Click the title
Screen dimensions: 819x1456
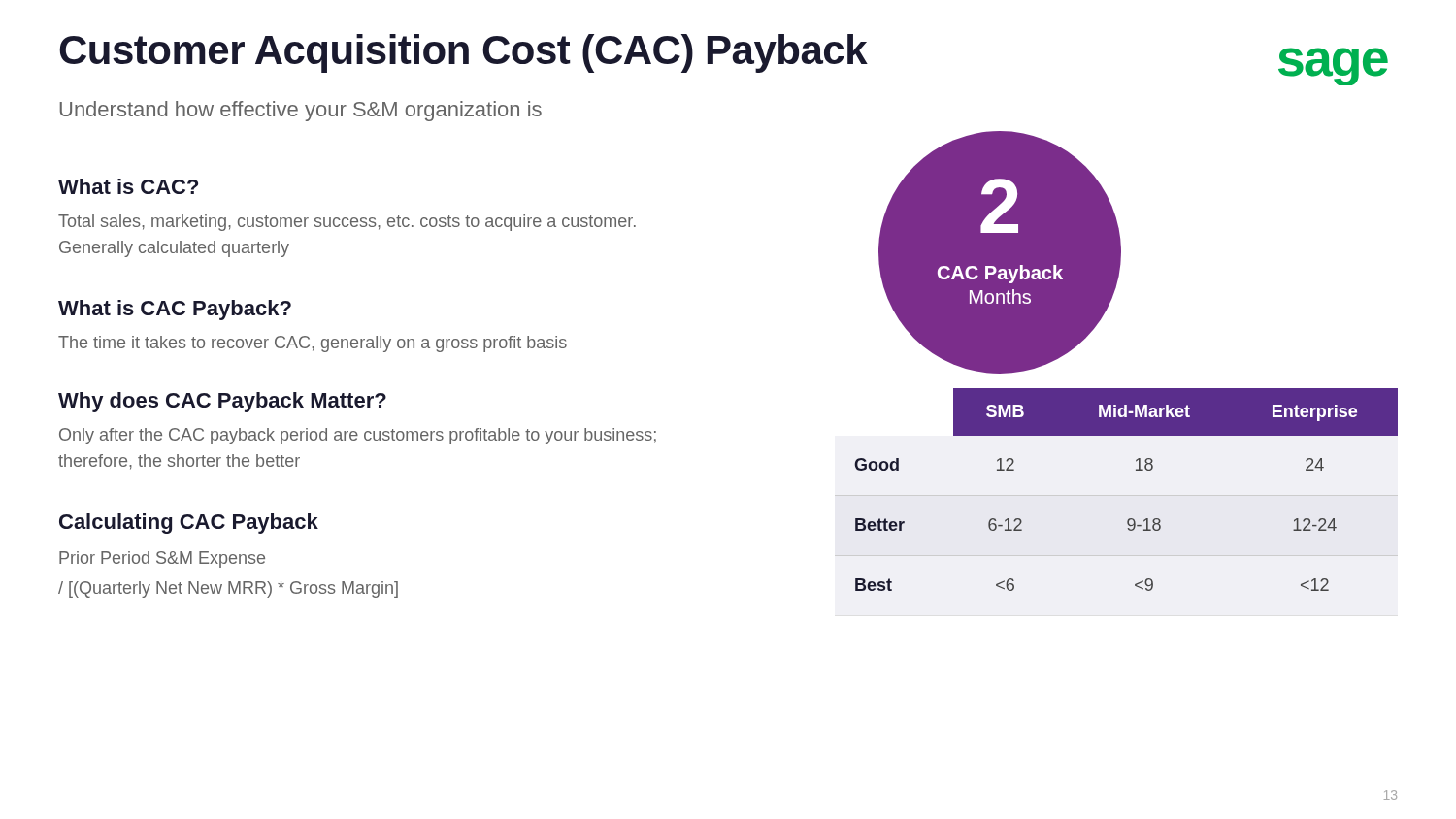pos(660,50)
